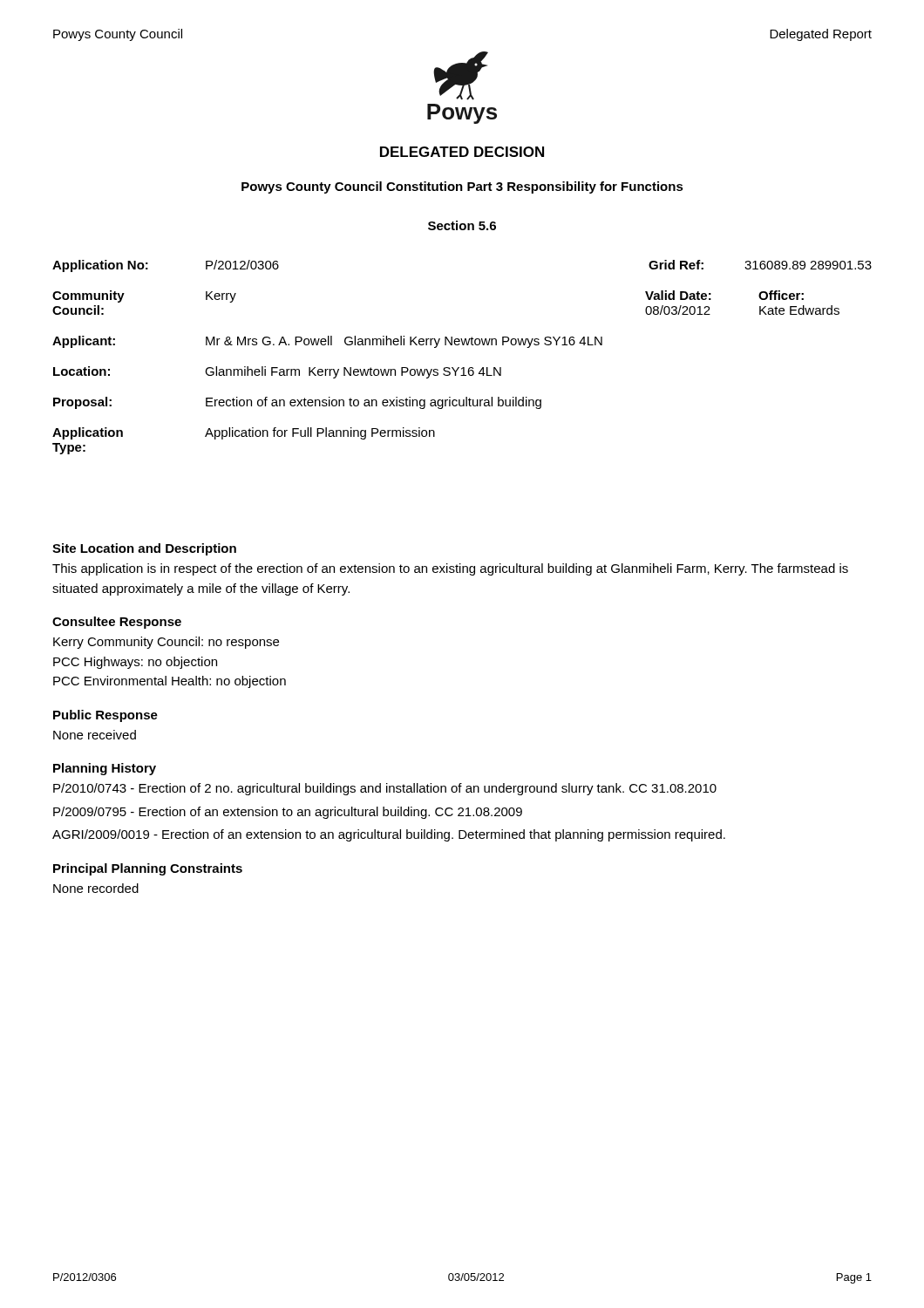Where does it say "Planning History"?
Screen dimensions: 1308x924
click(105, 769)
